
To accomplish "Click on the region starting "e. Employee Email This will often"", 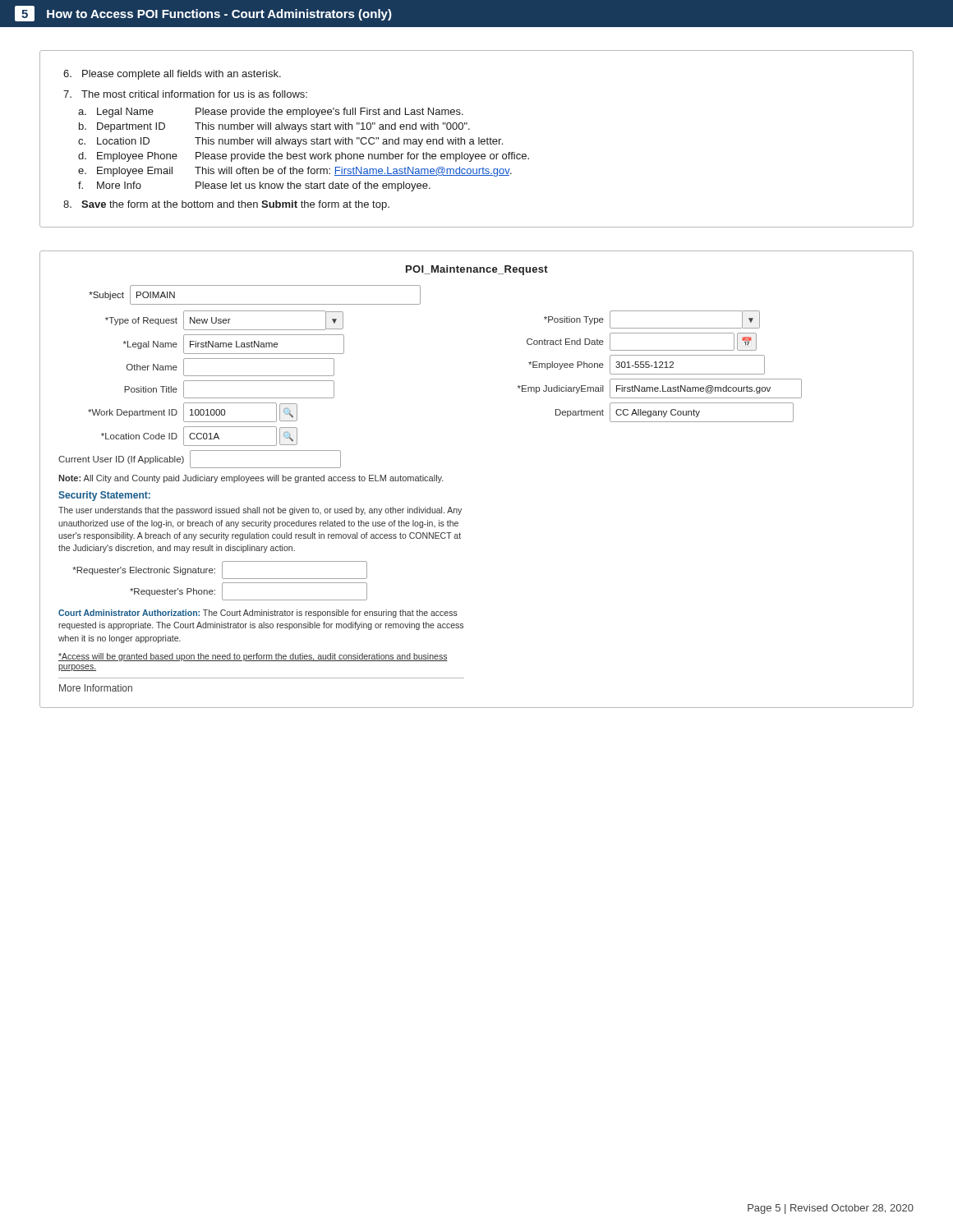I will 484,170.
